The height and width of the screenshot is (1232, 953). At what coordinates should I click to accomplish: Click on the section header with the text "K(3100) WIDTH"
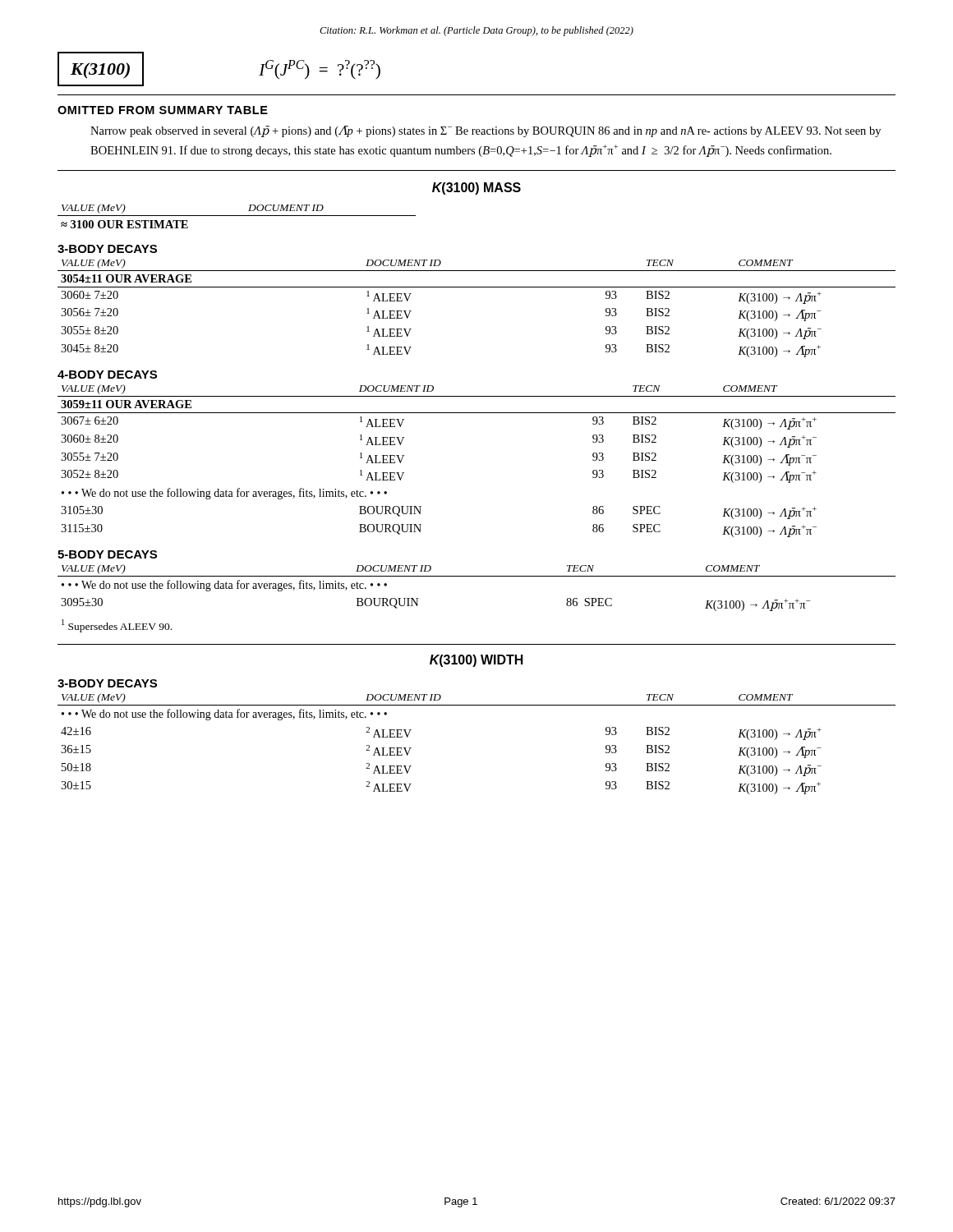tap(476, 660)
